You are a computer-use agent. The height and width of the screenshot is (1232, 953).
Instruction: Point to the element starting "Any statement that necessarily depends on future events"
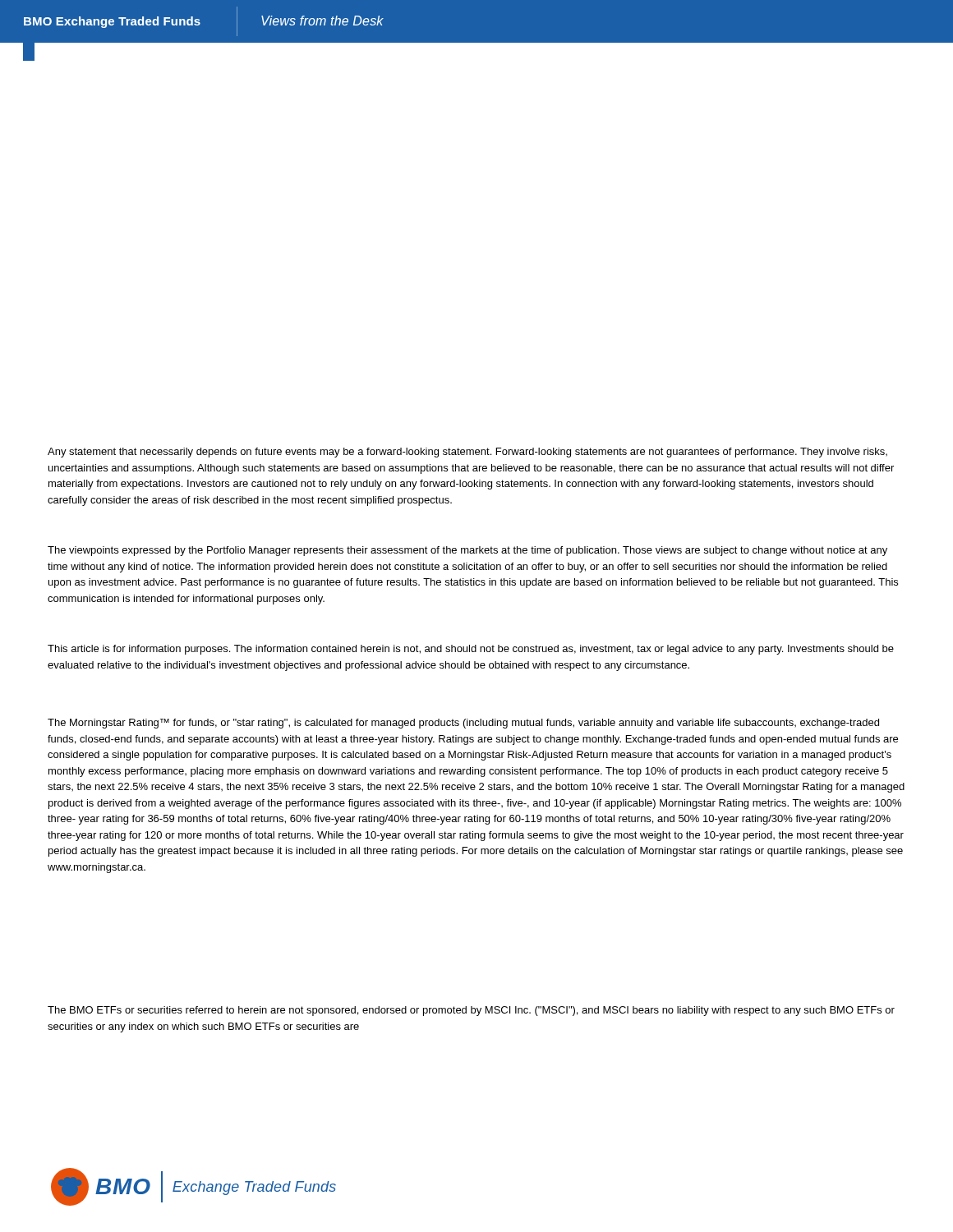point(471,475)
